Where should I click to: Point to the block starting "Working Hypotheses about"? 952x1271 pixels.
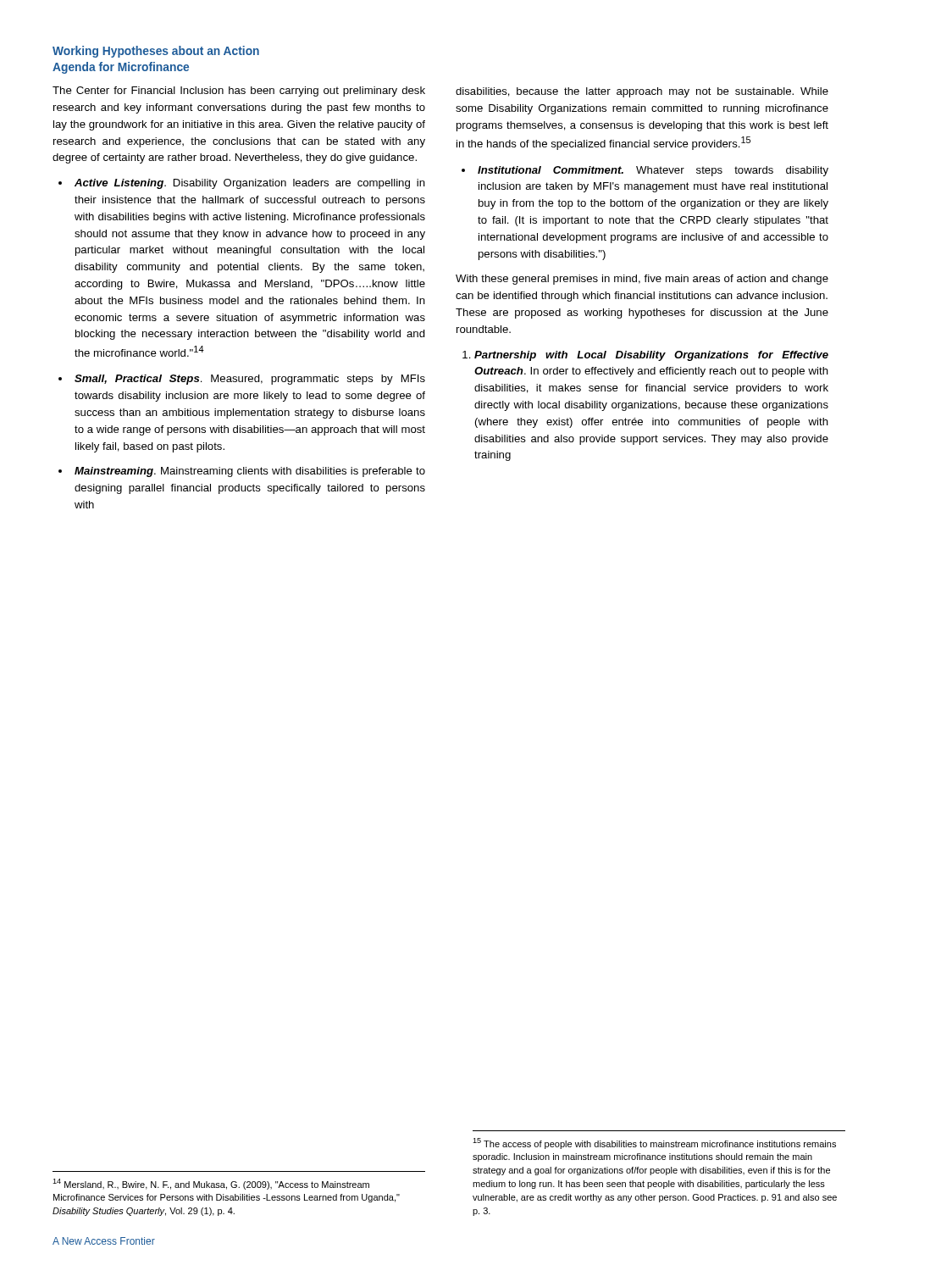tap(156, 59)
